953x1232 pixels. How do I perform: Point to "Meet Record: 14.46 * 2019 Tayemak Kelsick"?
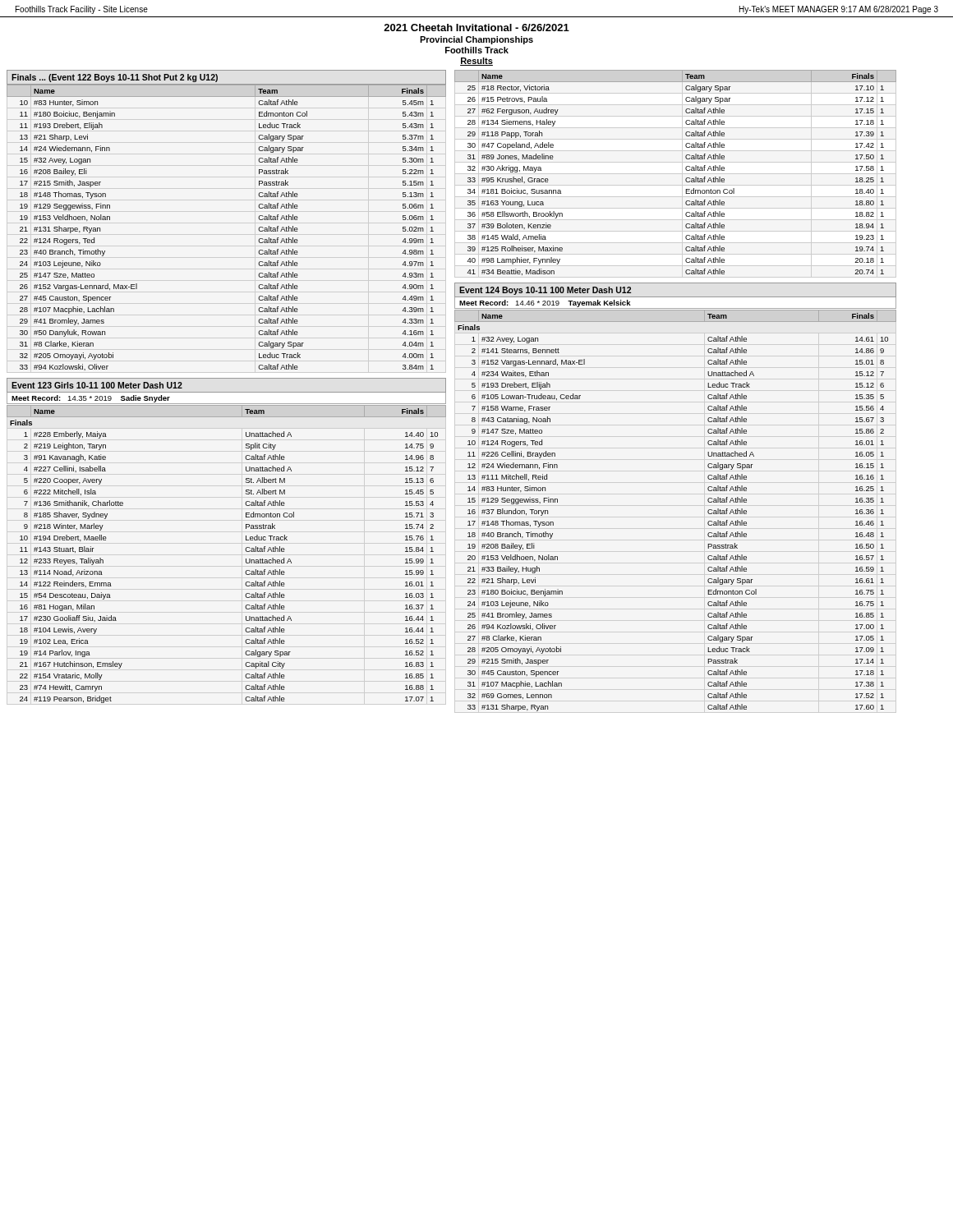coord(545,303)
